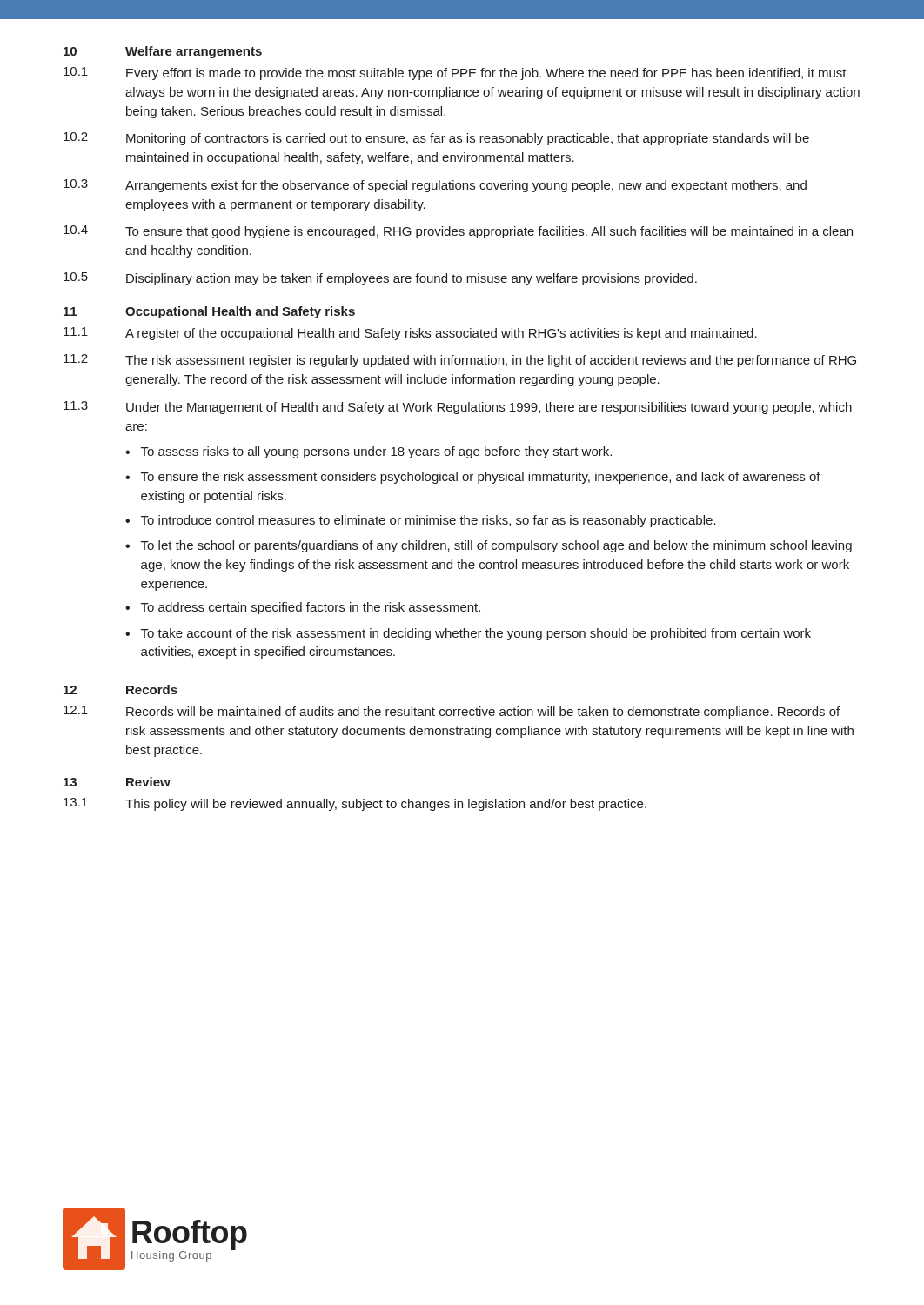Click on the list item containing "12.1 Records will be maintained of audits"
Screen dimensions: 1305x924
pyautogui.click(x=462, y=730)
